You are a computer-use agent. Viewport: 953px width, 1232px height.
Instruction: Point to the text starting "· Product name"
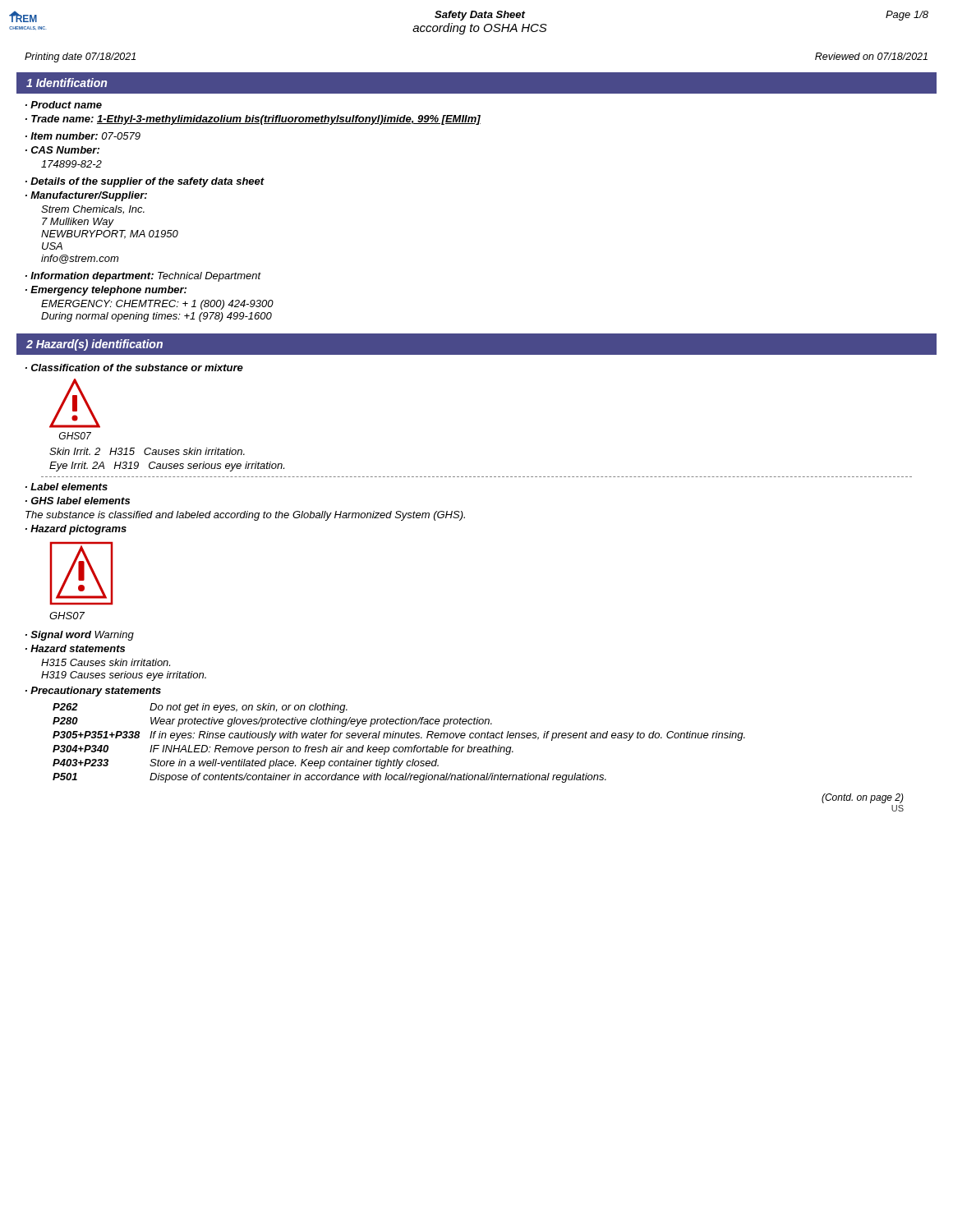[63, 105]
